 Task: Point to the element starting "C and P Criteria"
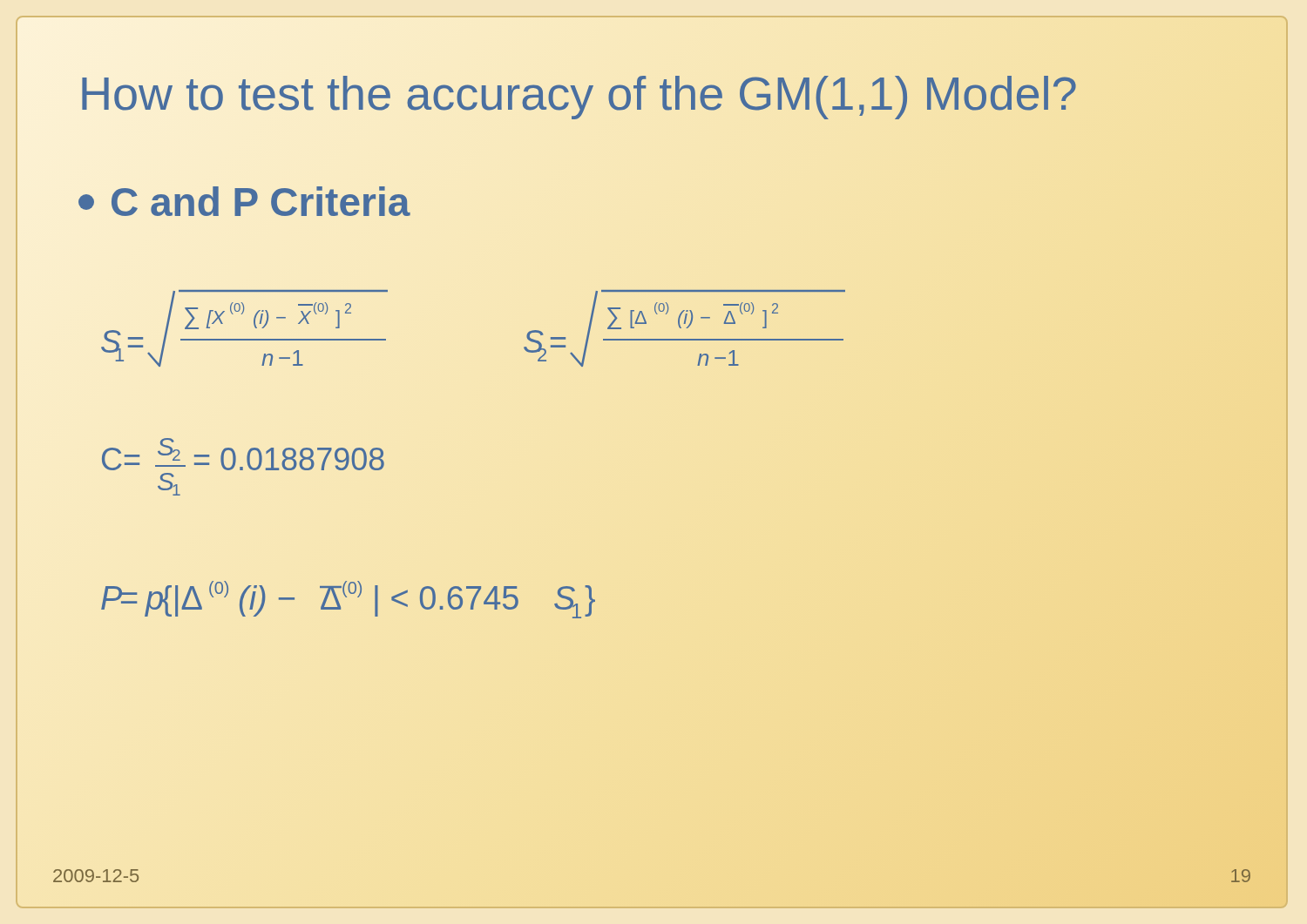[244, 202]
